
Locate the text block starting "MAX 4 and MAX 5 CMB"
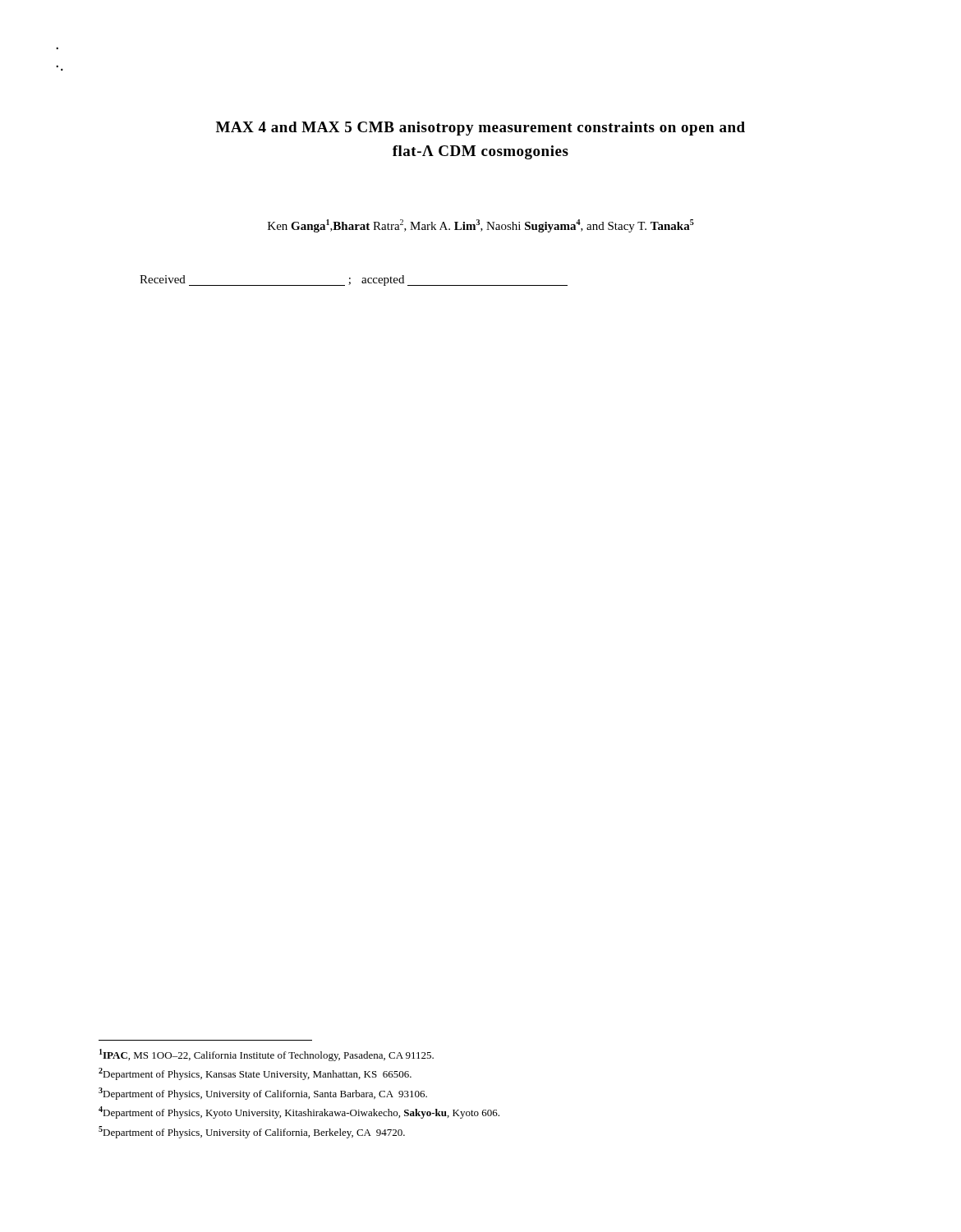tap(480, 139)
